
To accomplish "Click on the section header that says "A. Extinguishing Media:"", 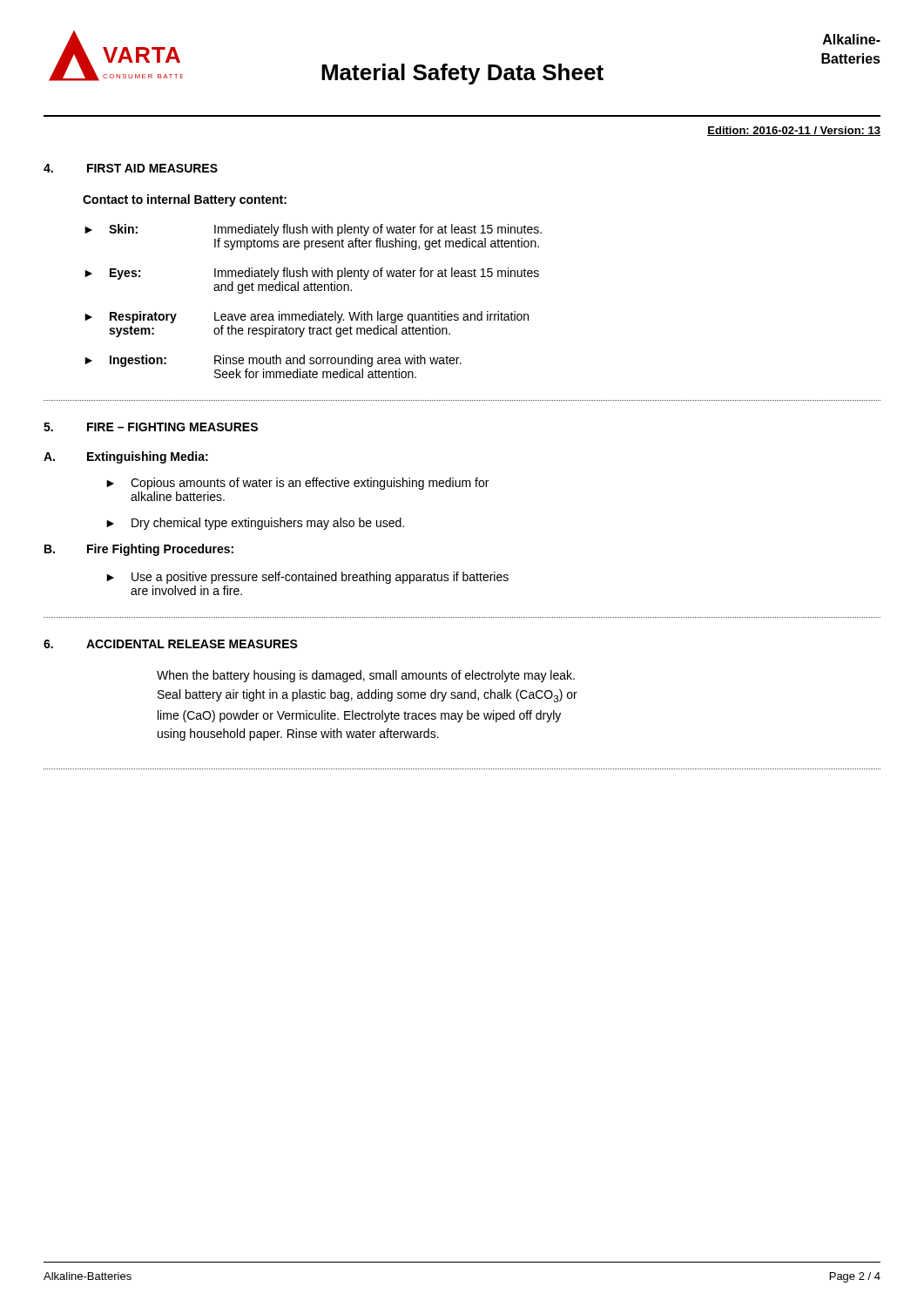I will pos(126,457).
